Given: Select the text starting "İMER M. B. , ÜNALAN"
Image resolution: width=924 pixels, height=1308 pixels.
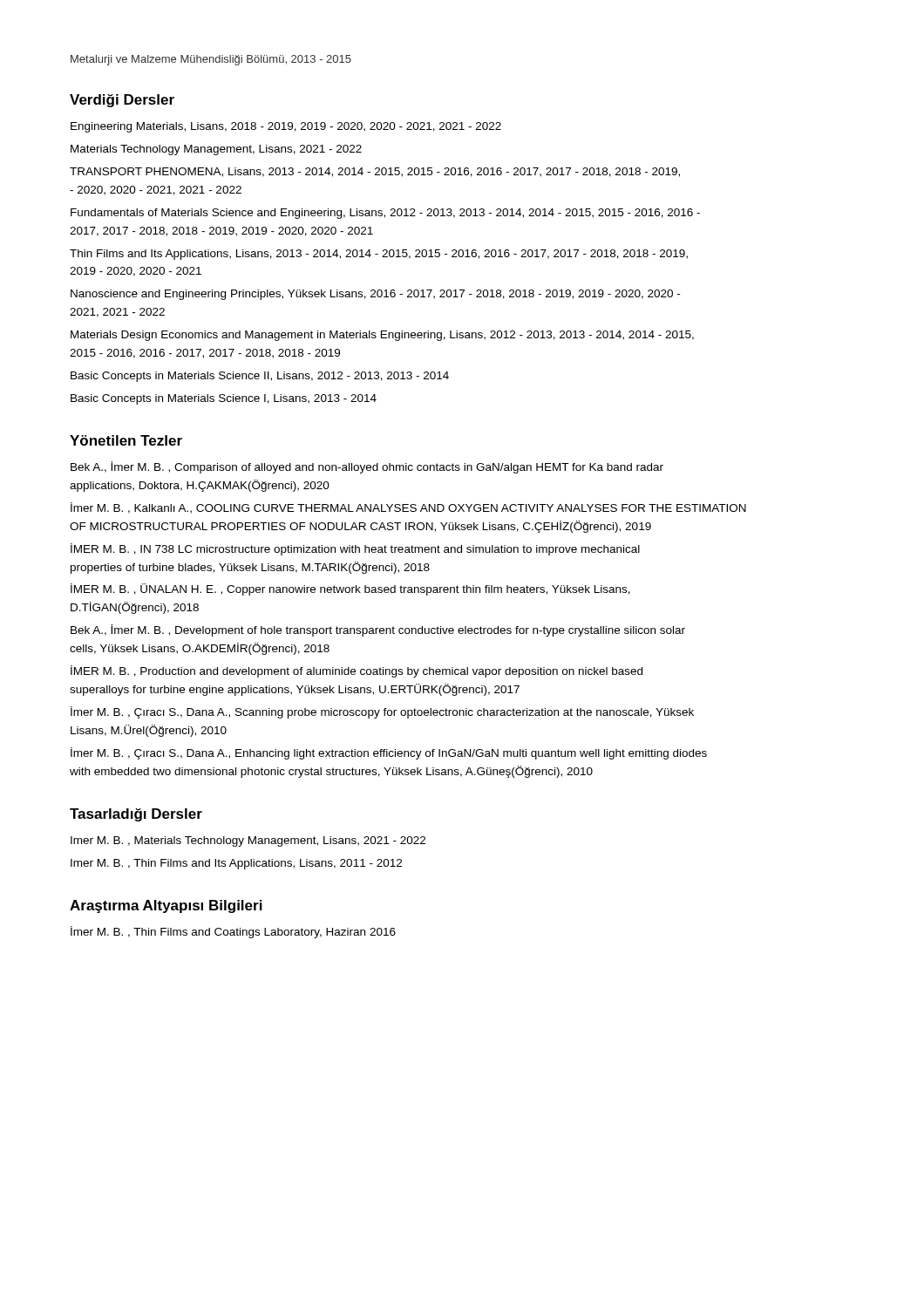Looking at the screenshot, I should [350, 599].
